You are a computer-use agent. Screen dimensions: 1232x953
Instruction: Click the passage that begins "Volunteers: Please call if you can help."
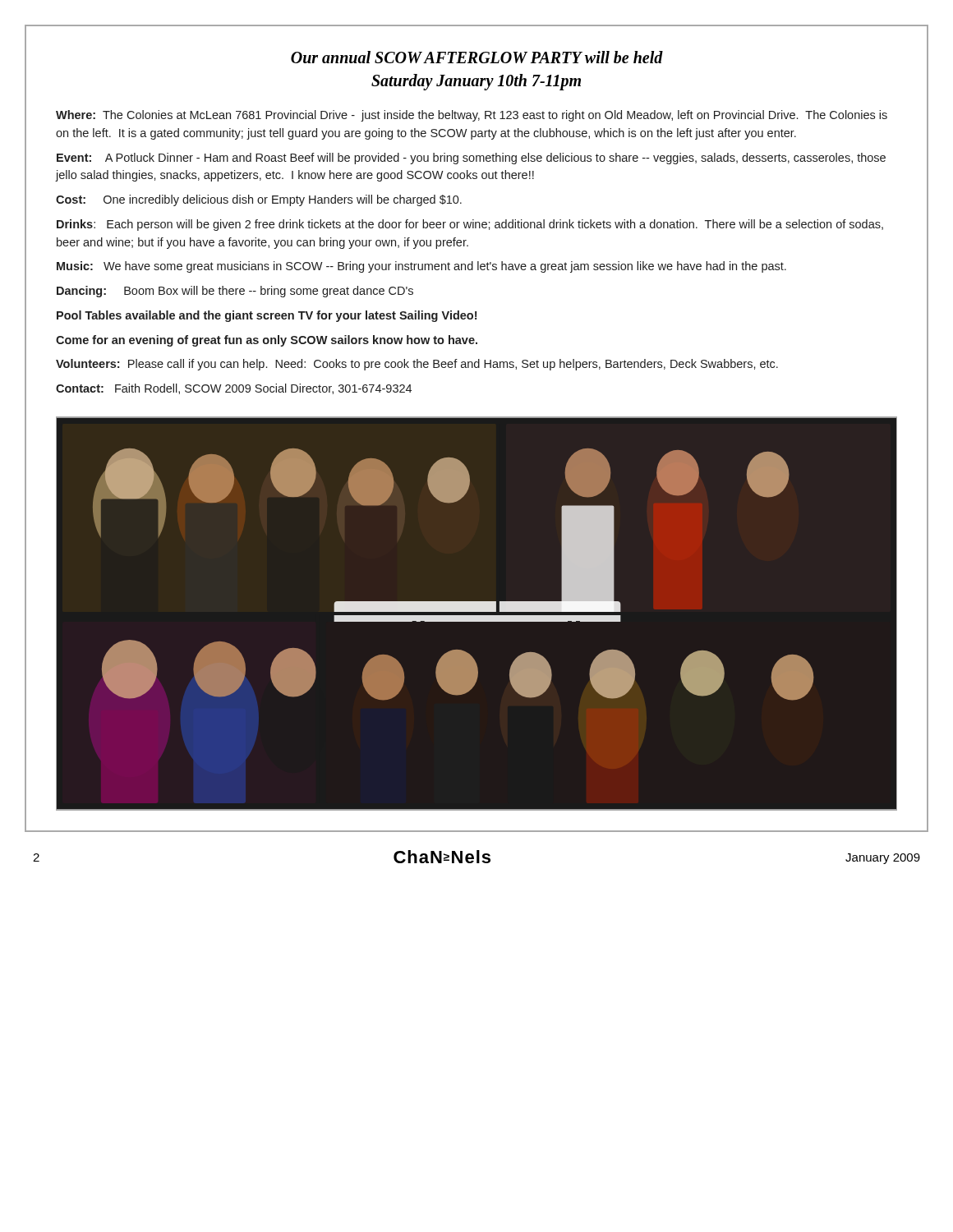(x=417, y=364)
